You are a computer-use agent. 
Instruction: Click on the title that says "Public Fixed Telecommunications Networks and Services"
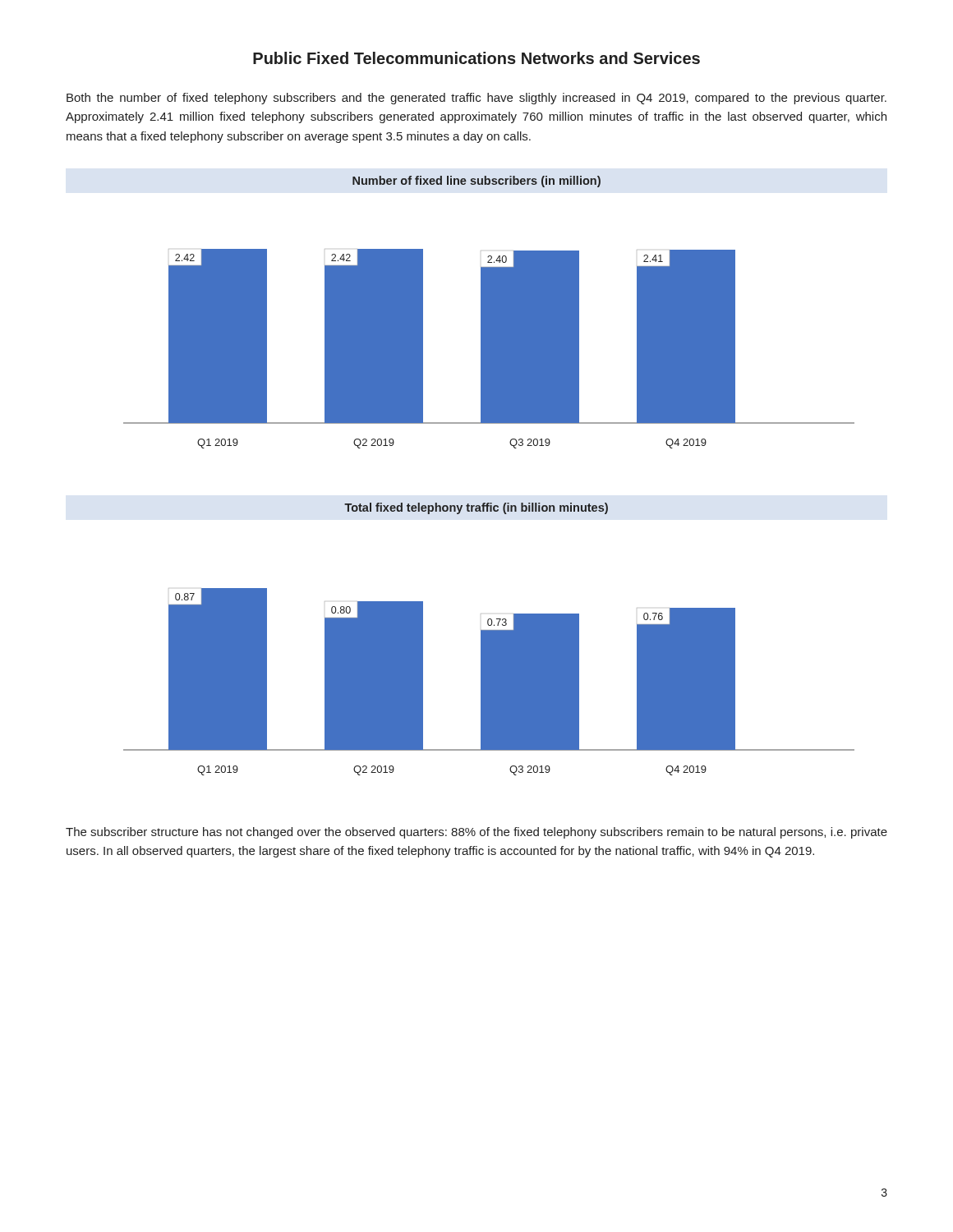[x=476, y=59]
